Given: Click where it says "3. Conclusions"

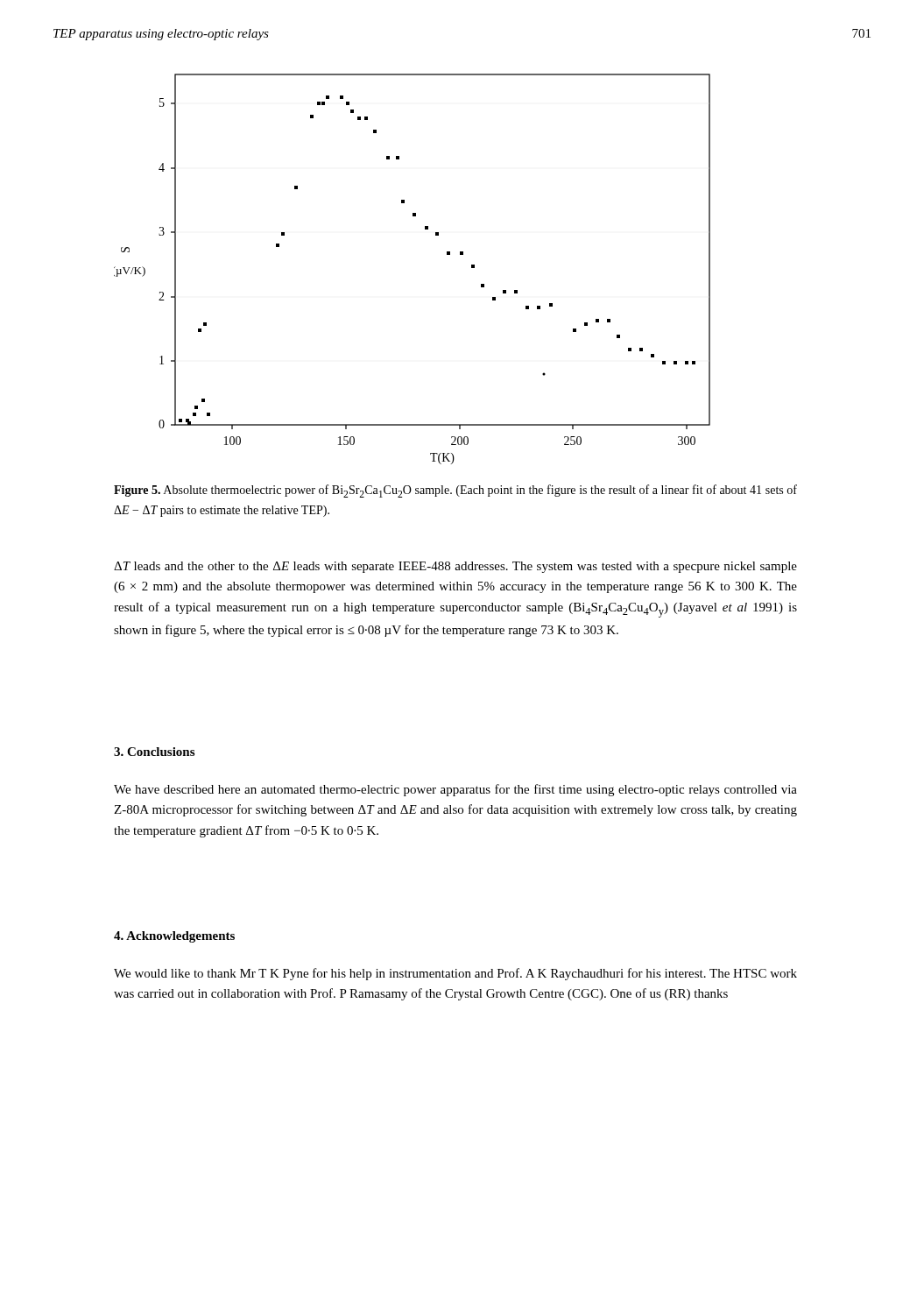Looking at the screenshot, I should point(154,752).
